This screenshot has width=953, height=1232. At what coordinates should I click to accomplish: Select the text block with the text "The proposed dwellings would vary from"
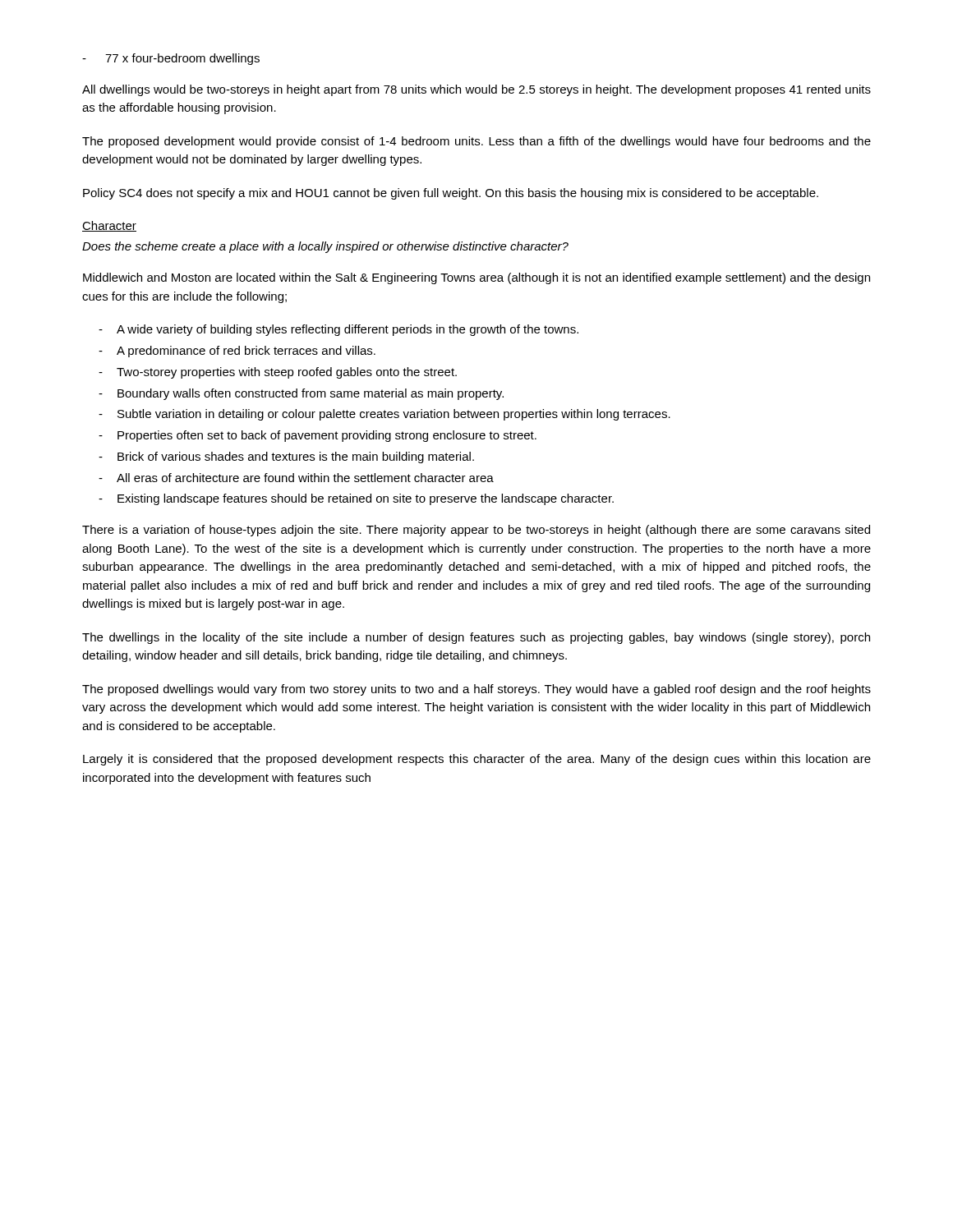click(476, 707)
